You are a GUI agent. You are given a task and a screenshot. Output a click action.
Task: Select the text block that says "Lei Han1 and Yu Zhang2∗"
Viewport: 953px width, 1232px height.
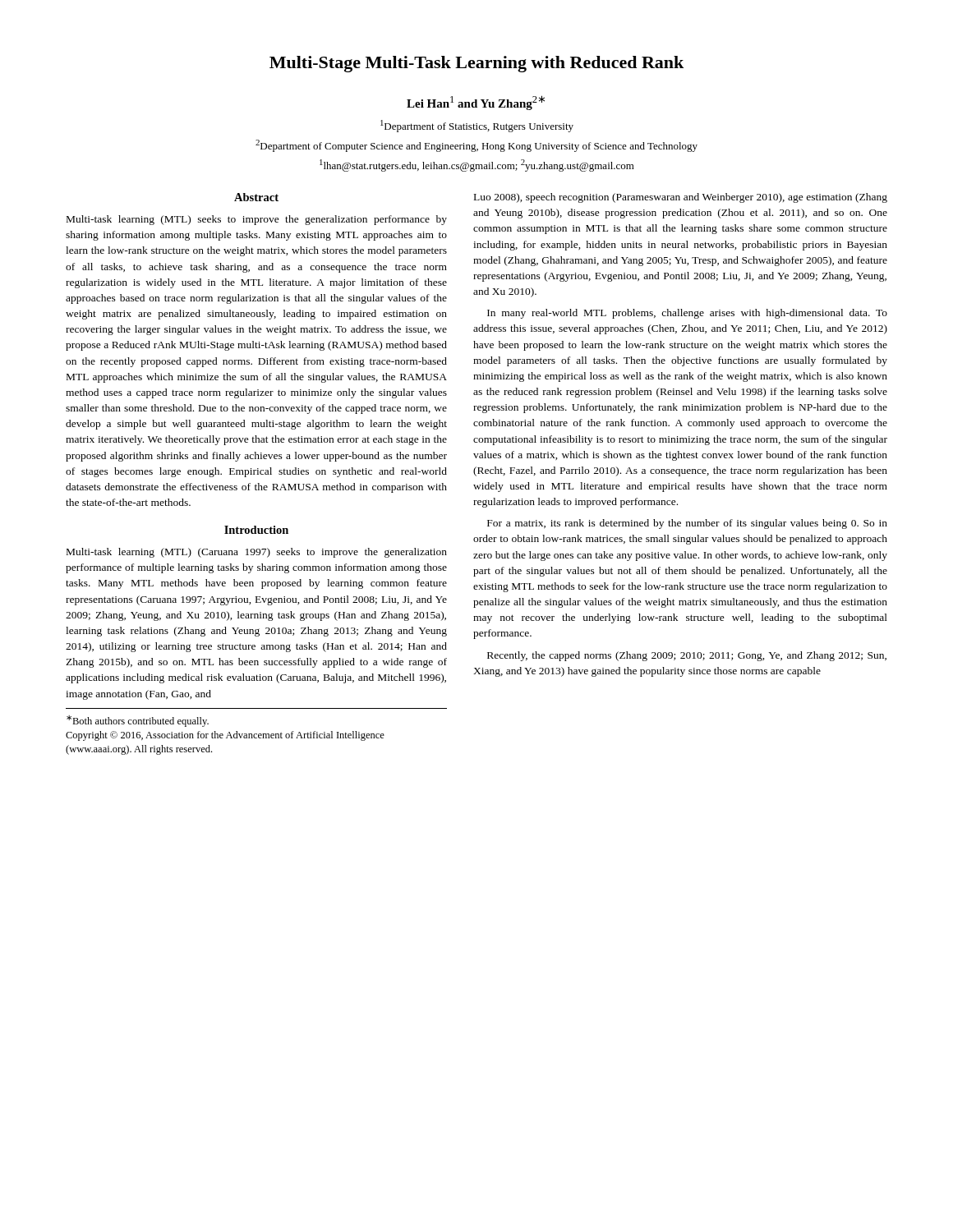click(476, 133)
